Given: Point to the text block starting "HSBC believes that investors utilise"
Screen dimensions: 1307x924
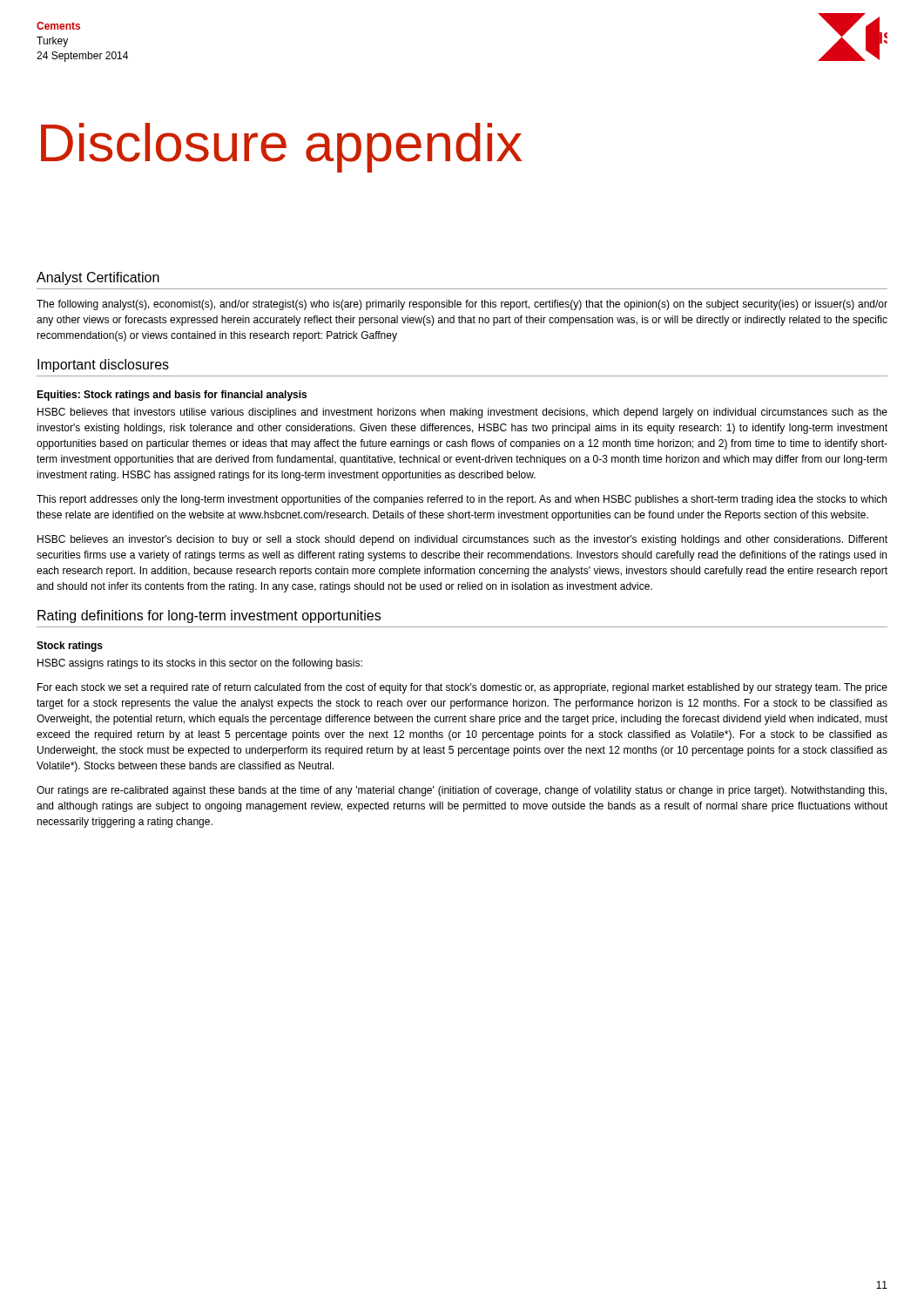Looking at the screenshot, I should pos(462,444).
